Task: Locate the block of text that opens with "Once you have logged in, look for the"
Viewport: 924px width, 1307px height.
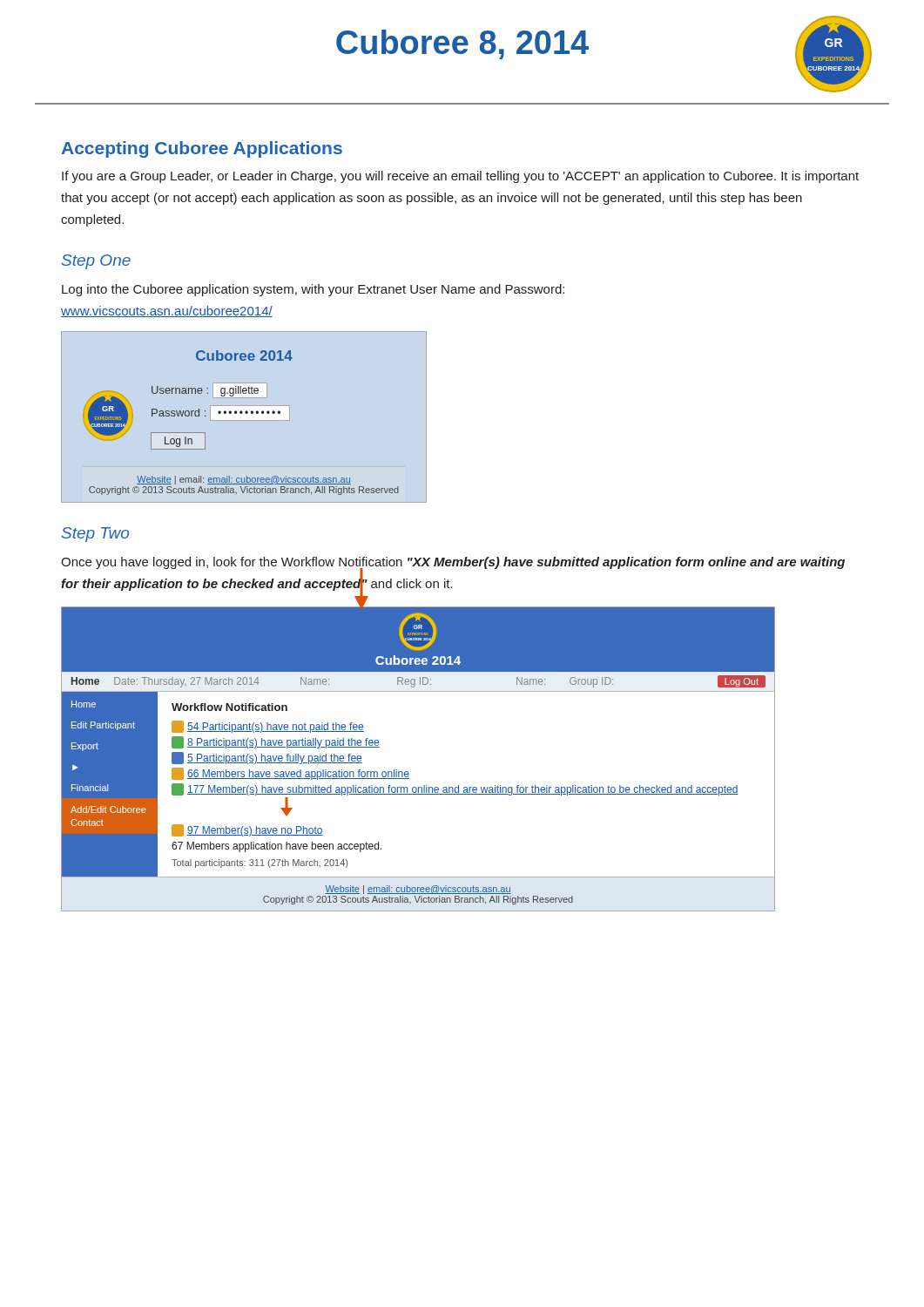Action: point(453,572)
